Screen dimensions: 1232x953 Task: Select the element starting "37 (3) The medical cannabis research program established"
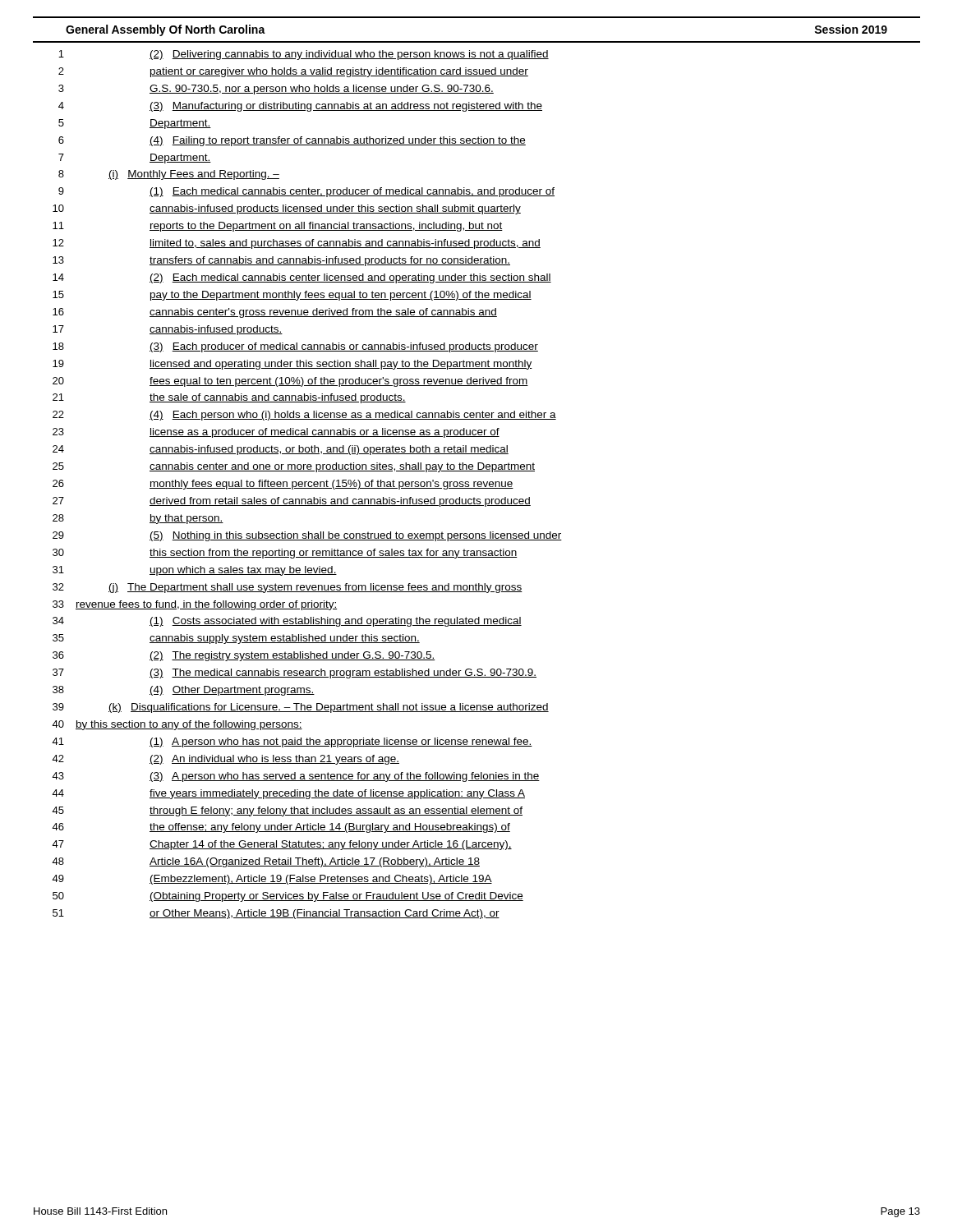point(476,673)
